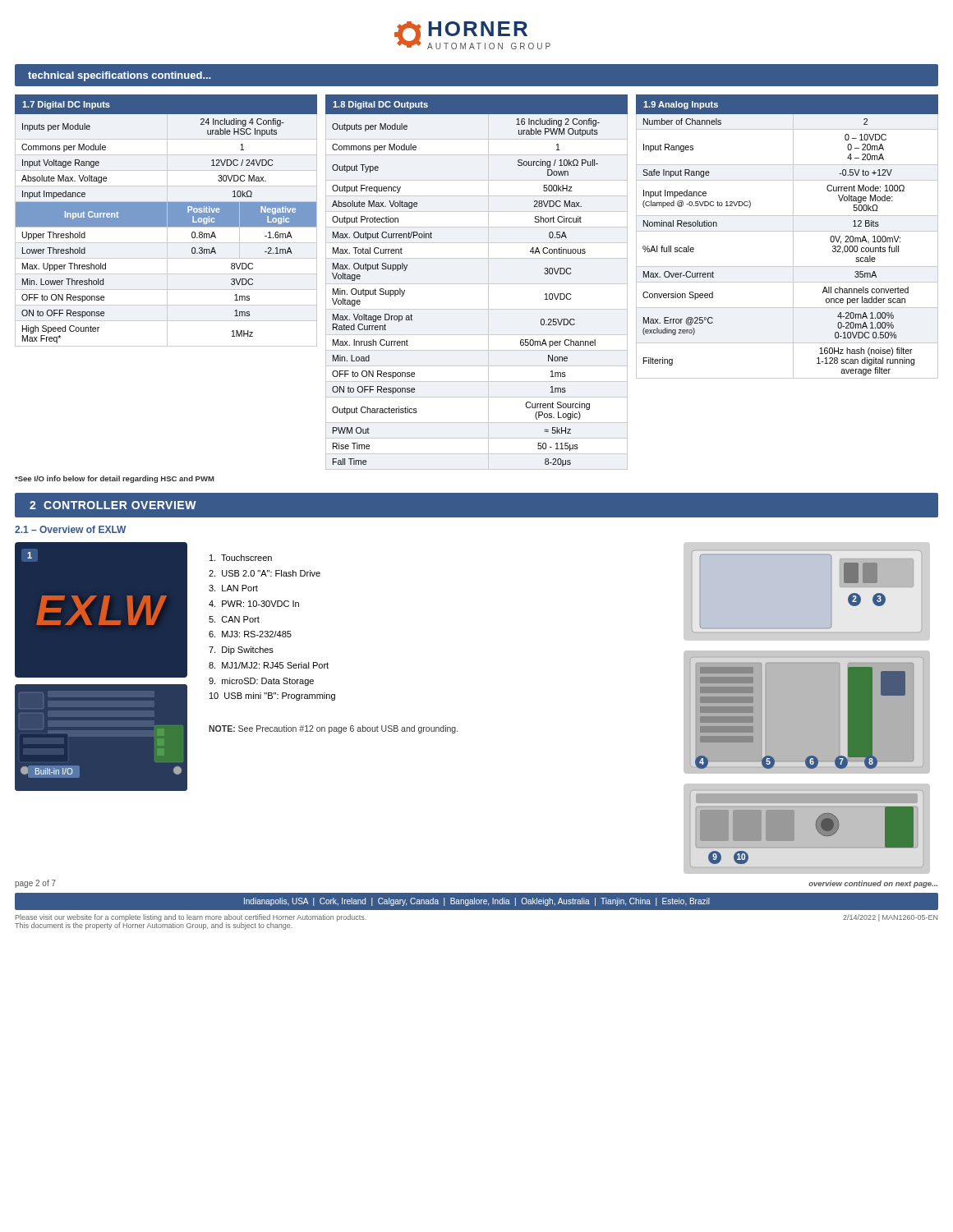Locate the text block starting "overview continued on next page..."
Image resolution: width=953 pixels, height=1232 pixels.
(873, 883)
